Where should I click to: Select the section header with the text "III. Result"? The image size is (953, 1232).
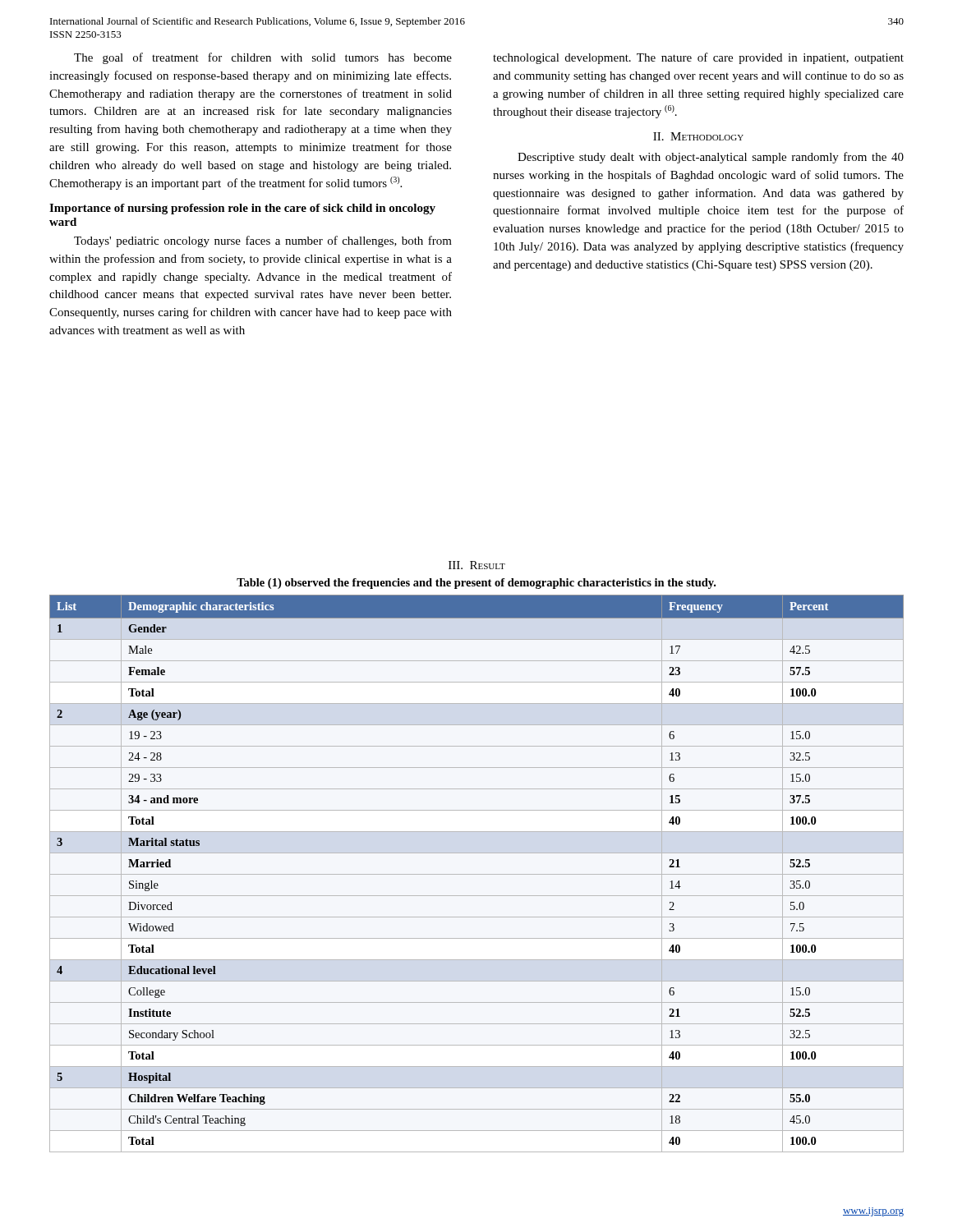click(476, 565)
